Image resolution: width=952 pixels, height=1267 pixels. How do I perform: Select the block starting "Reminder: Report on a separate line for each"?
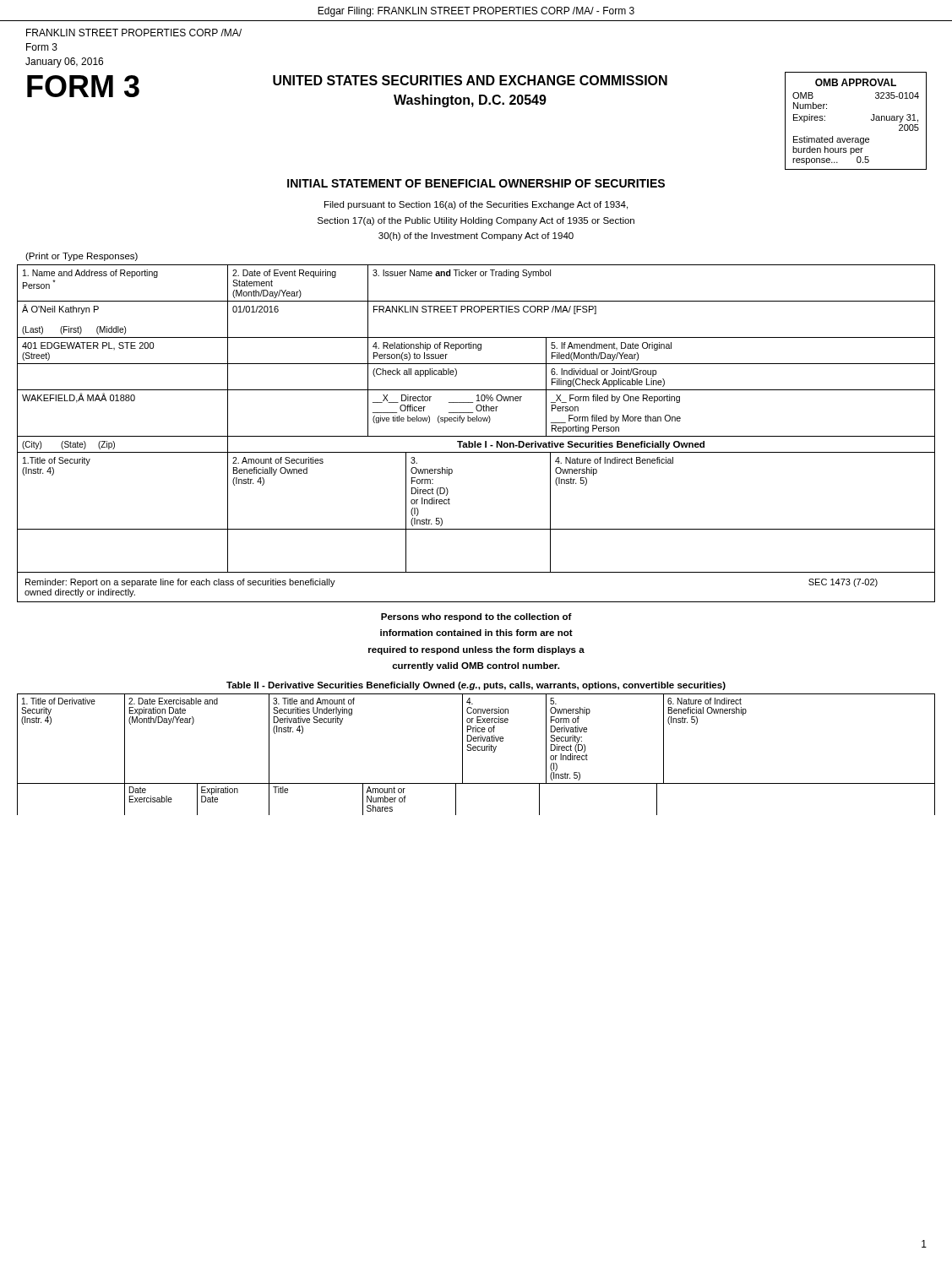click(x=180, y=582)
